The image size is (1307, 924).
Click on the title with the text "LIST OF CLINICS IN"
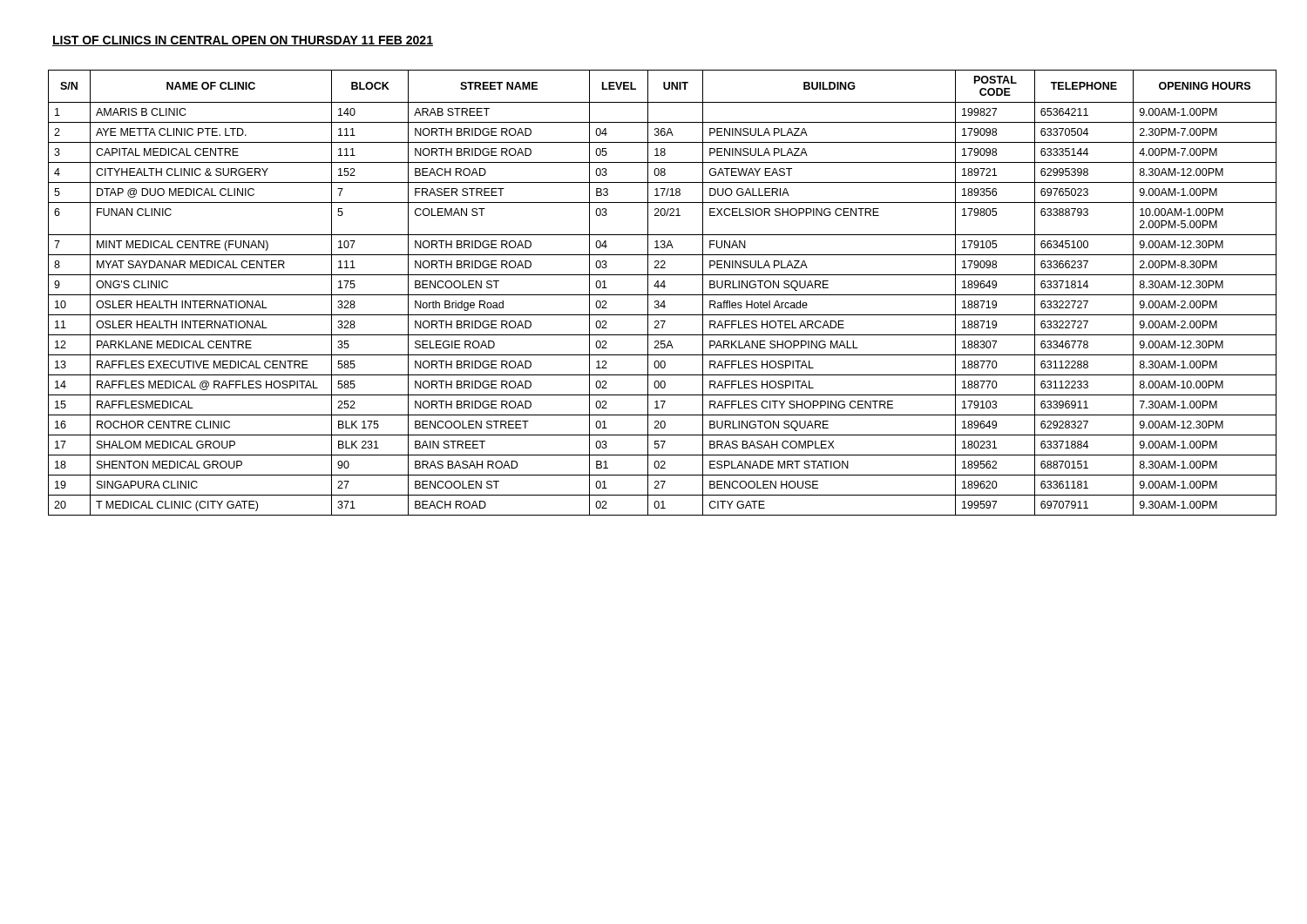click(x=243, y=40)
